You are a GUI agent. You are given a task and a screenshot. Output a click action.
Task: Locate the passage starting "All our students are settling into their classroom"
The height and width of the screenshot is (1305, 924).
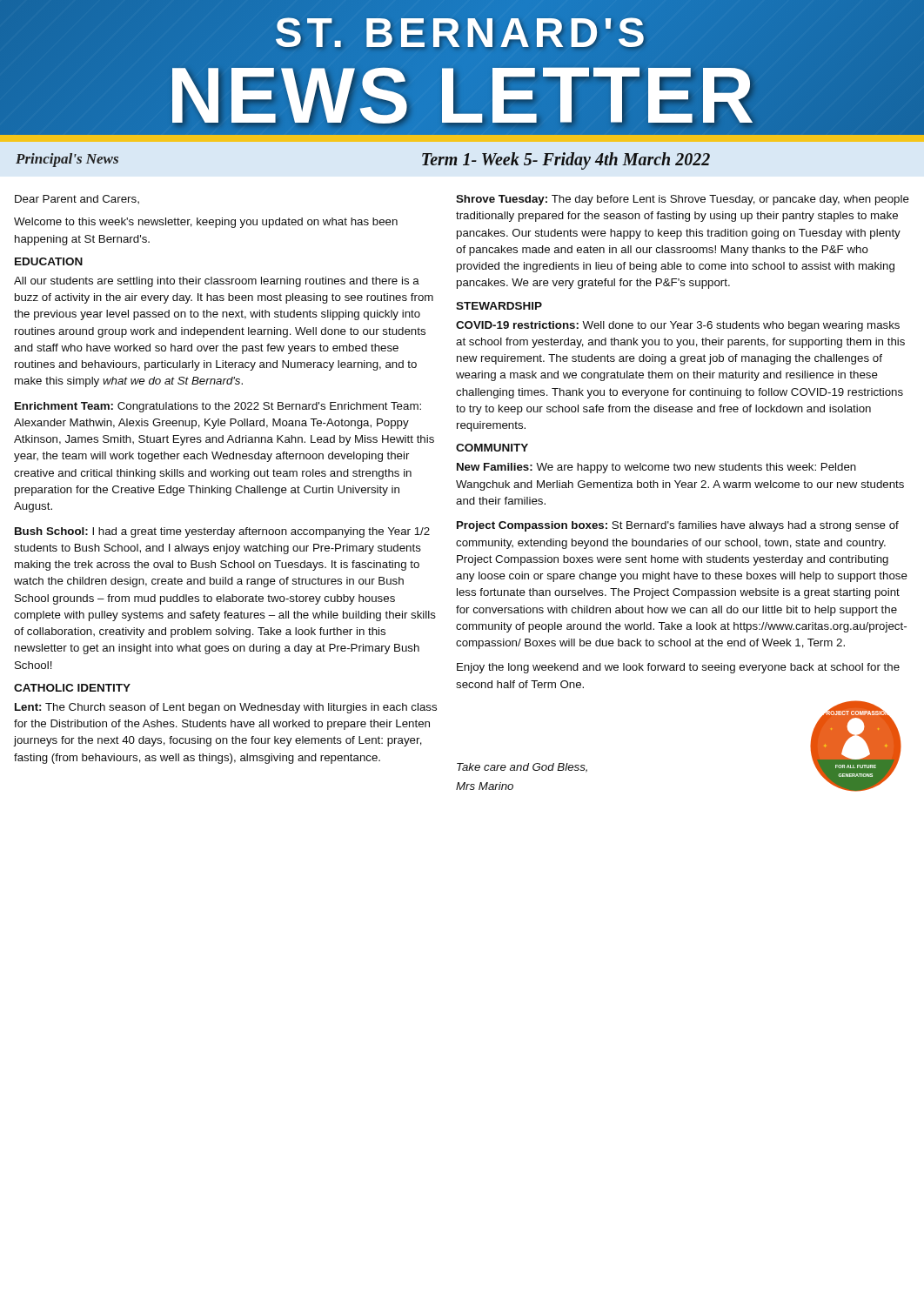point(224,331)
